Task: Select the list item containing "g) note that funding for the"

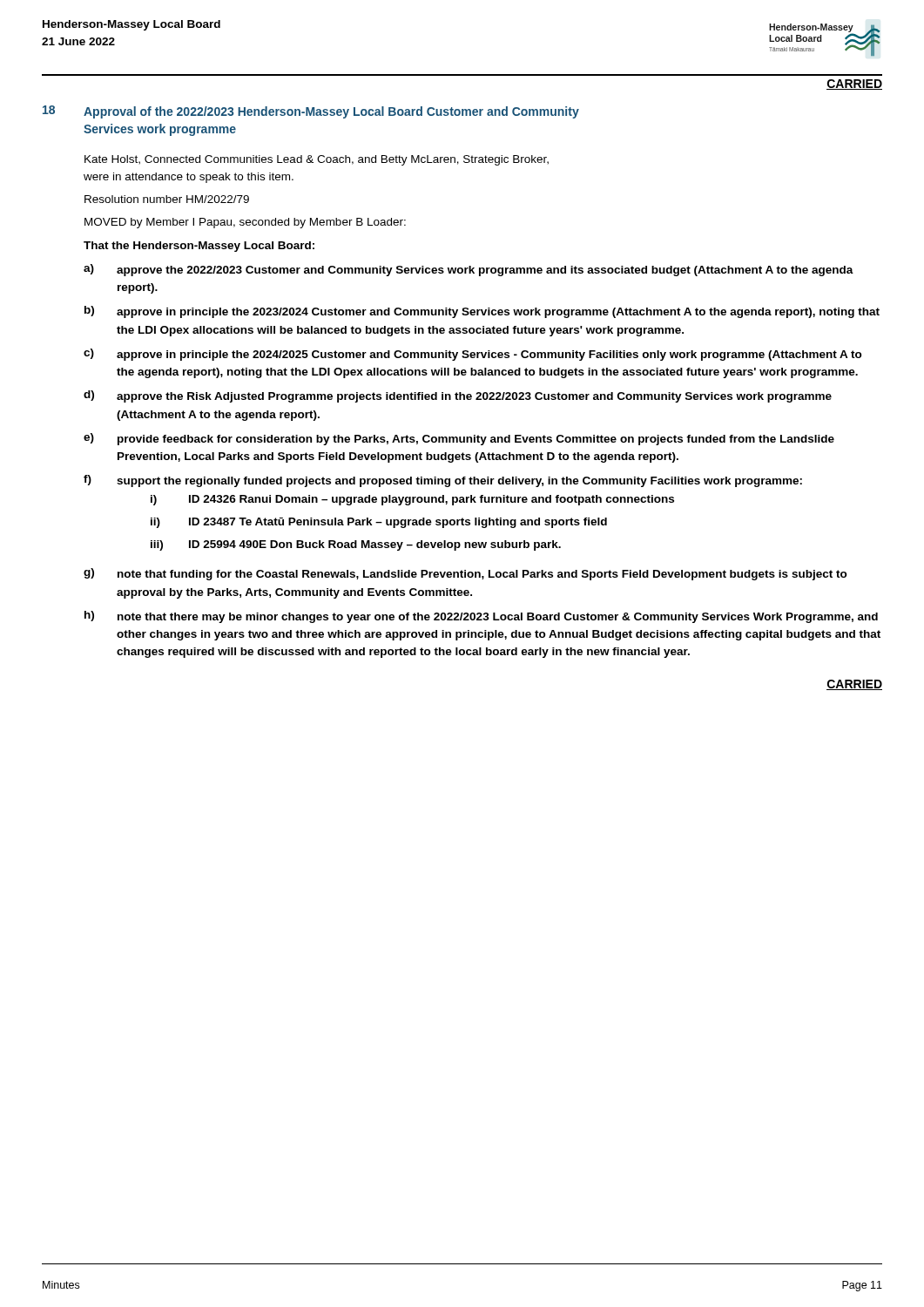Action: pos(483,583)
